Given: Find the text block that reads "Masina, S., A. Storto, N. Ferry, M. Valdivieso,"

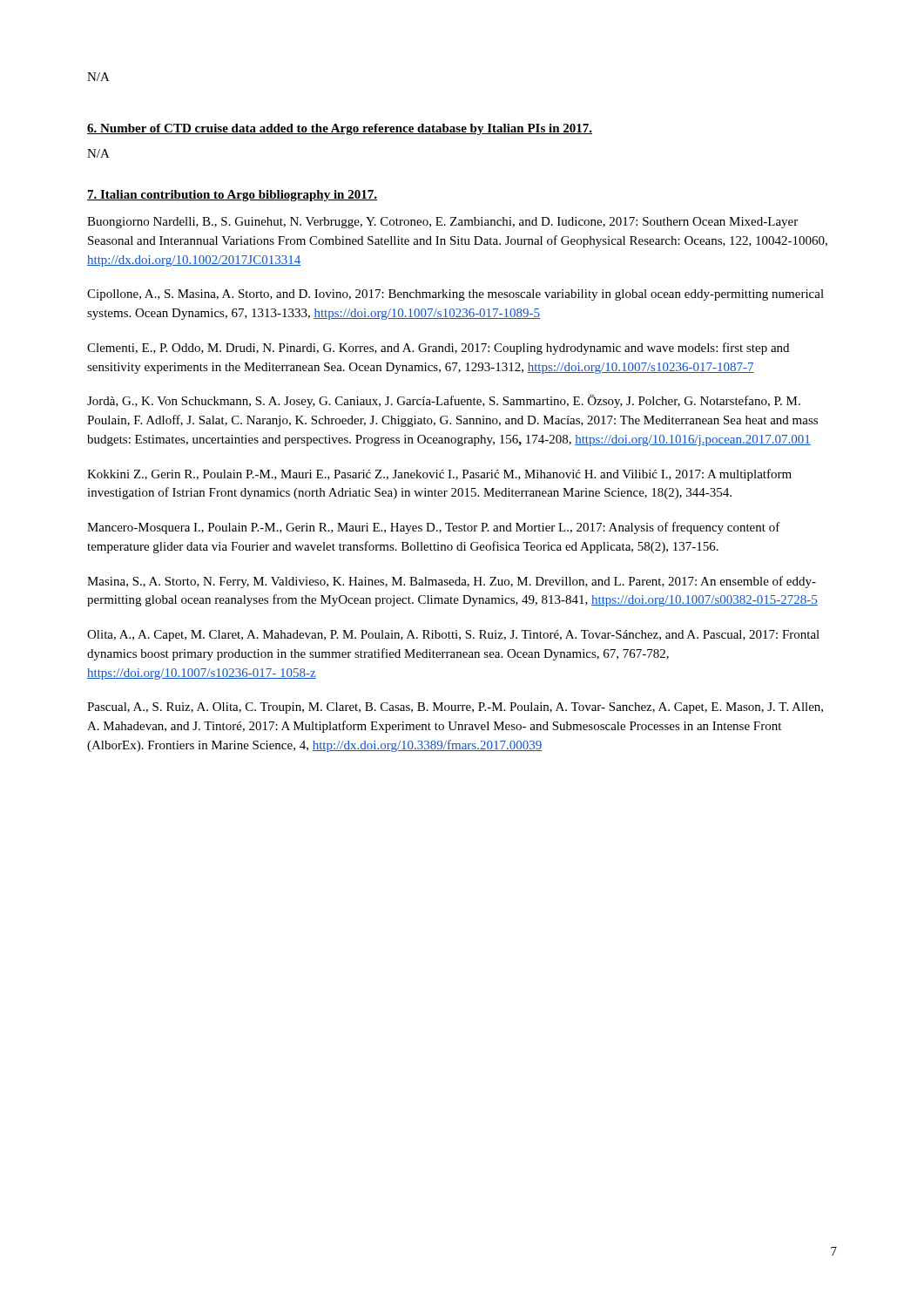Looking at the screenshot, I should (452, 590).
